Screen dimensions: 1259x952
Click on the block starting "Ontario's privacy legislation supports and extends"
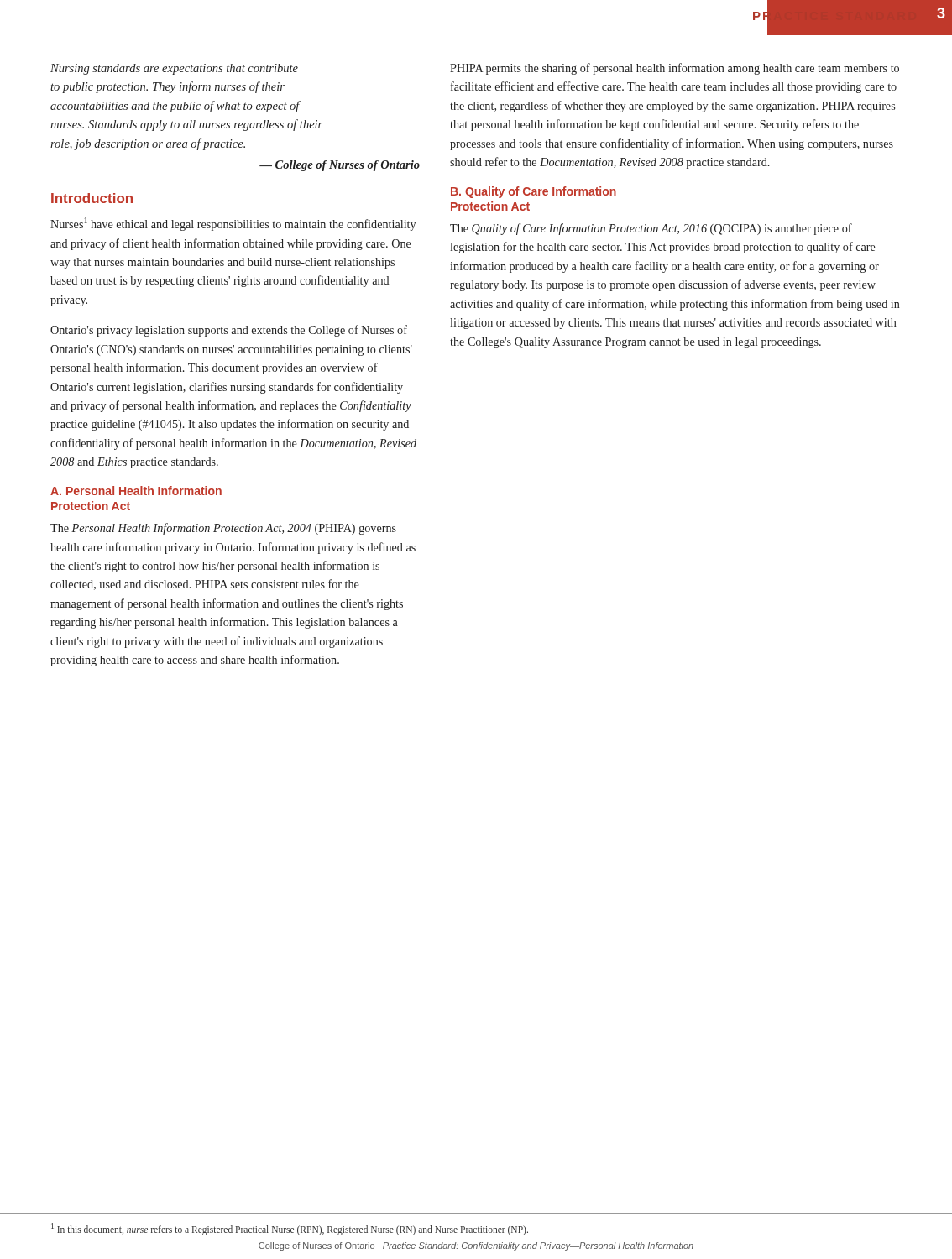[233, 396]
